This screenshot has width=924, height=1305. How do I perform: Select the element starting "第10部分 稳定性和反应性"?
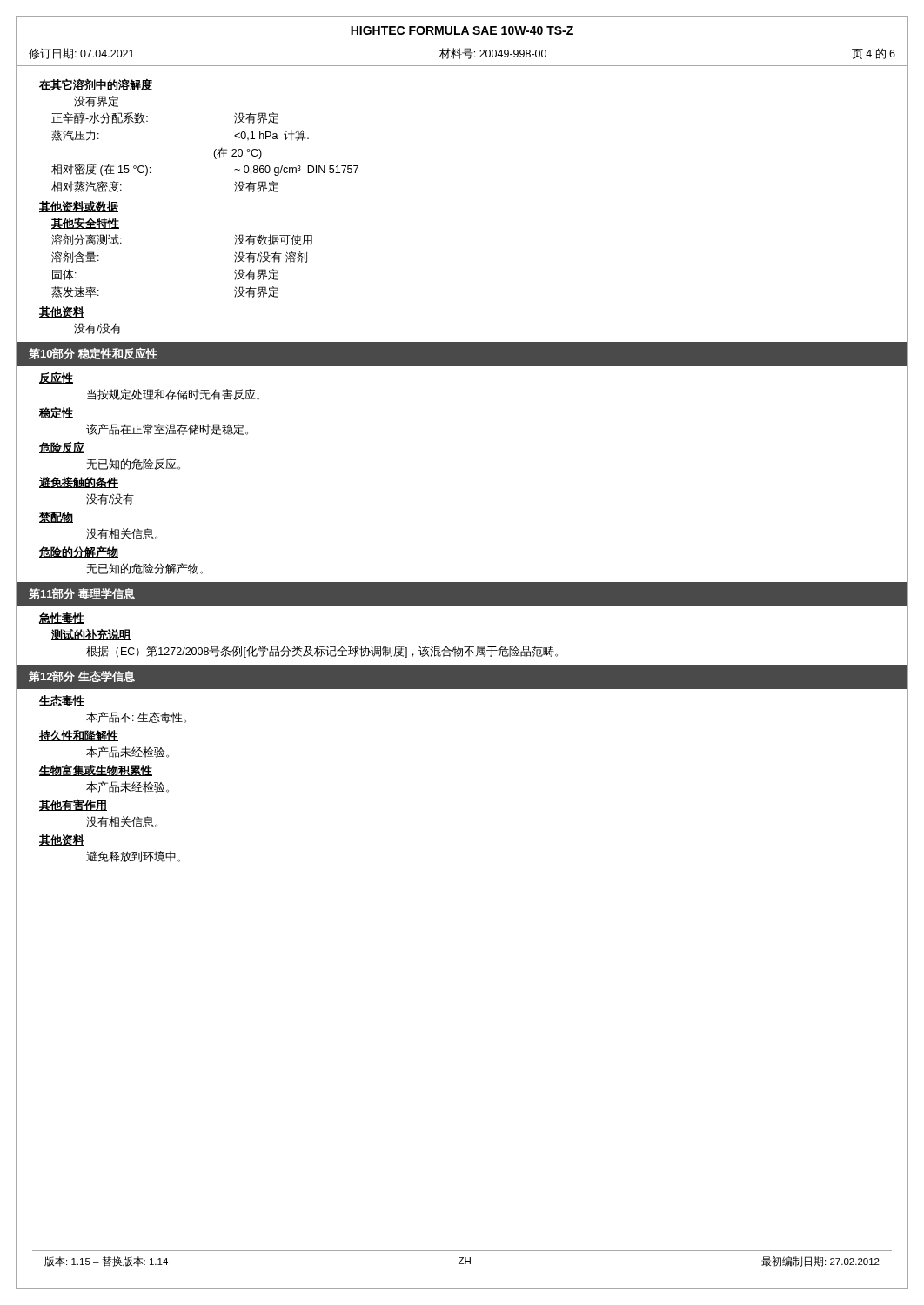tap(93, 354)
